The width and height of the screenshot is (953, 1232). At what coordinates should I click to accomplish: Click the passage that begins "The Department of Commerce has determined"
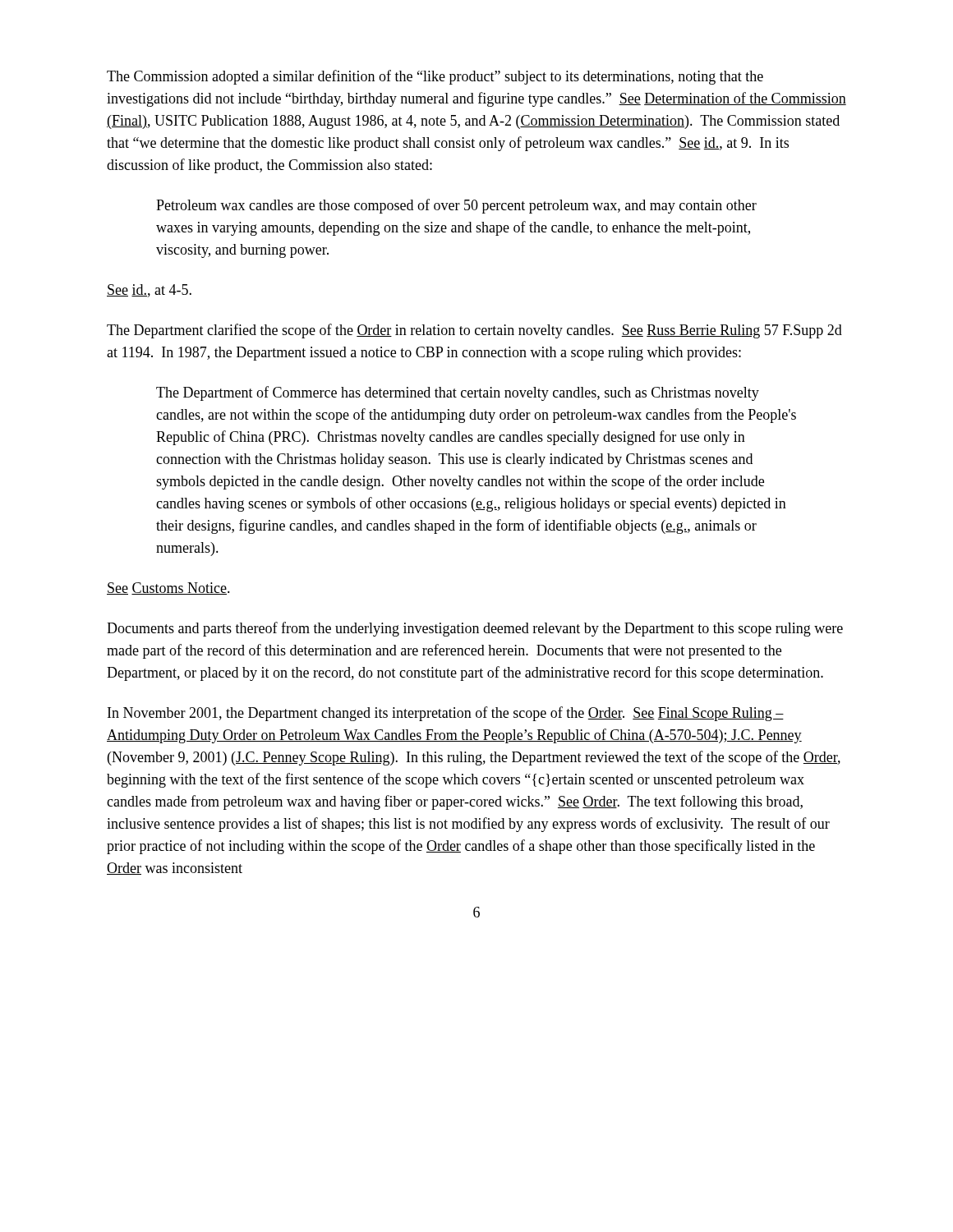476,471
